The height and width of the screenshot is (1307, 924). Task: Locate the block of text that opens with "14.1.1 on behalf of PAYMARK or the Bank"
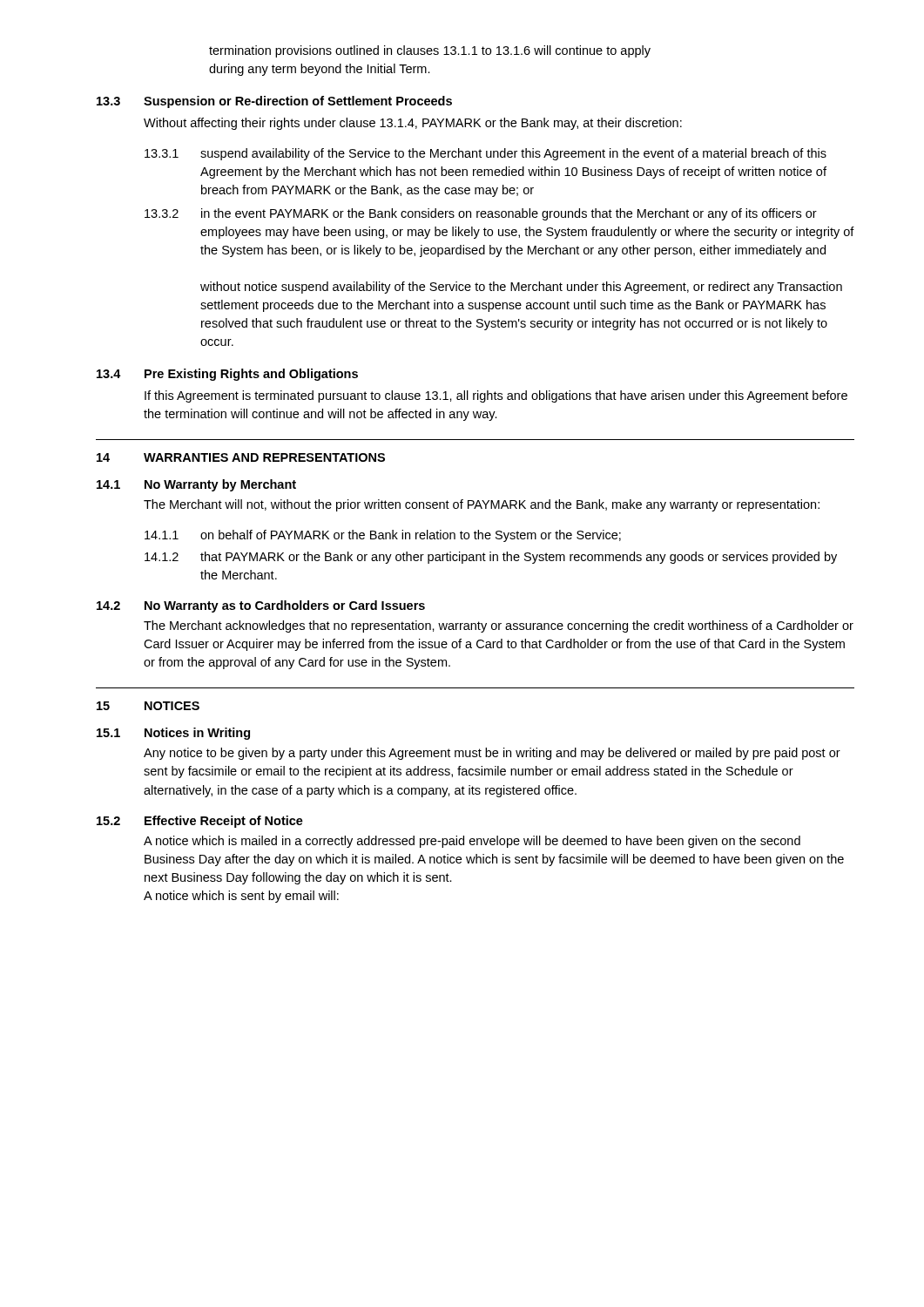click(x=499, y=536)
